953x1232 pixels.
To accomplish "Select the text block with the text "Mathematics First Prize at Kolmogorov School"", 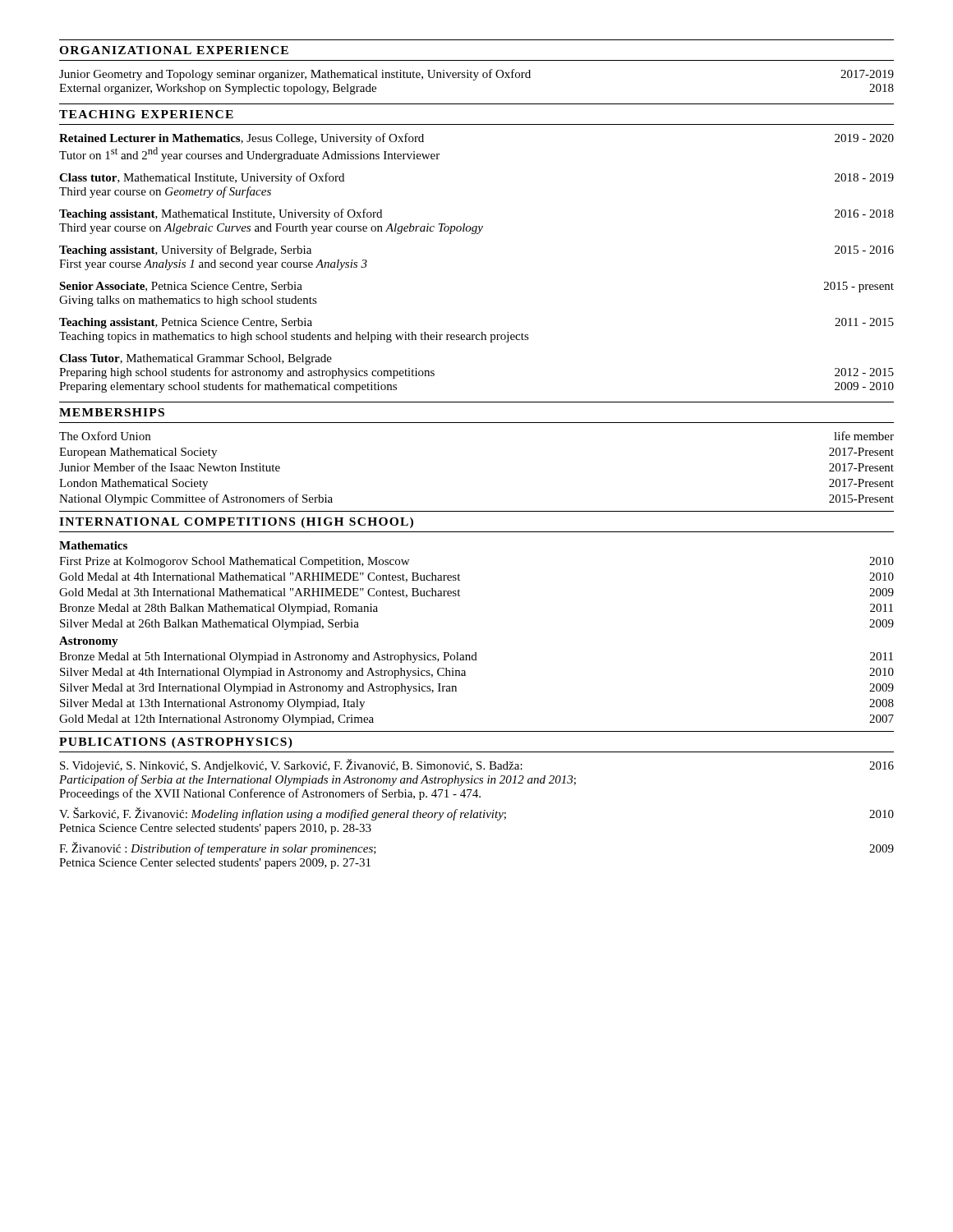I will tap(93, 545).
